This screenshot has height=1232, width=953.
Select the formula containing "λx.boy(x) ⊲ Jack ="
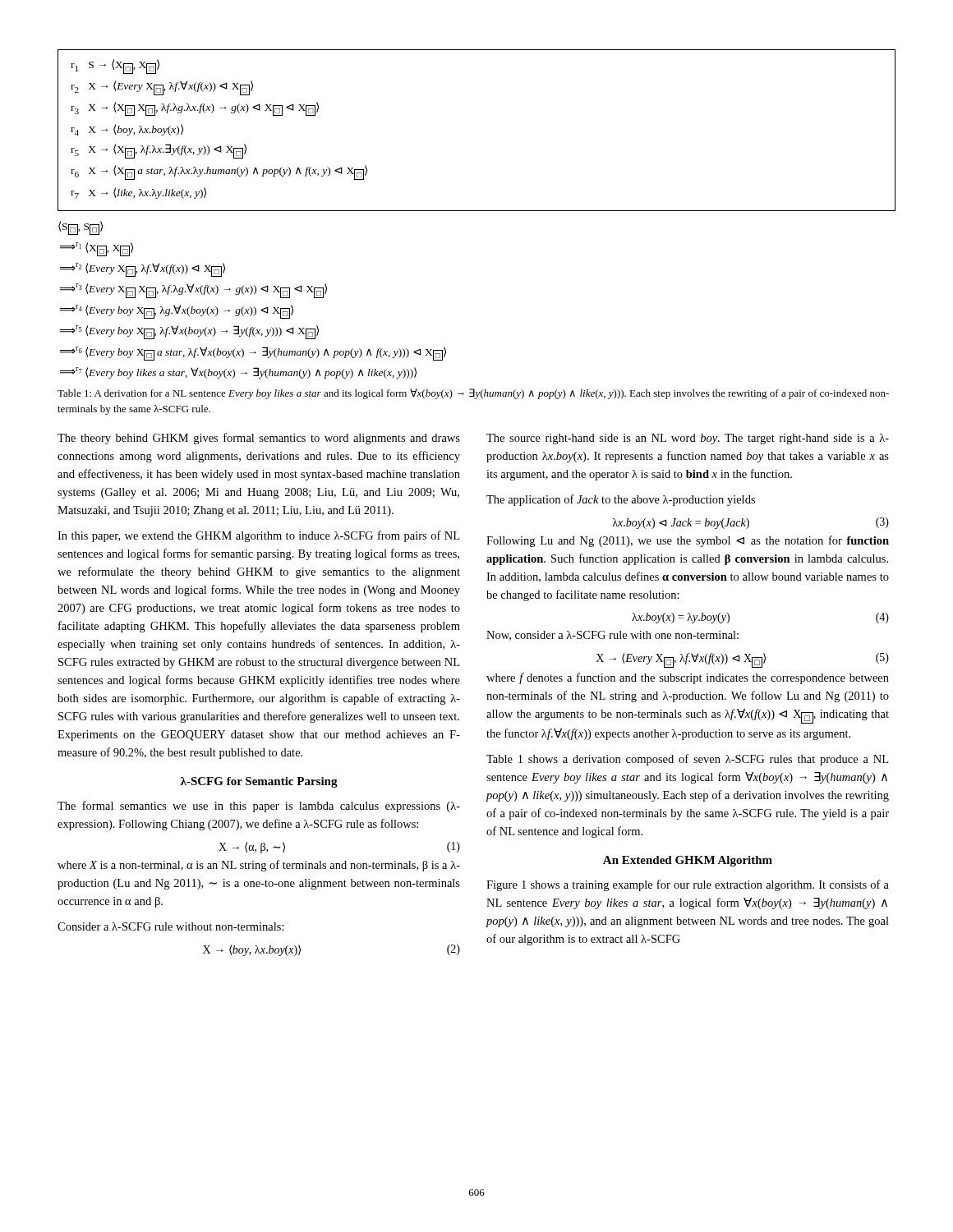751,522
